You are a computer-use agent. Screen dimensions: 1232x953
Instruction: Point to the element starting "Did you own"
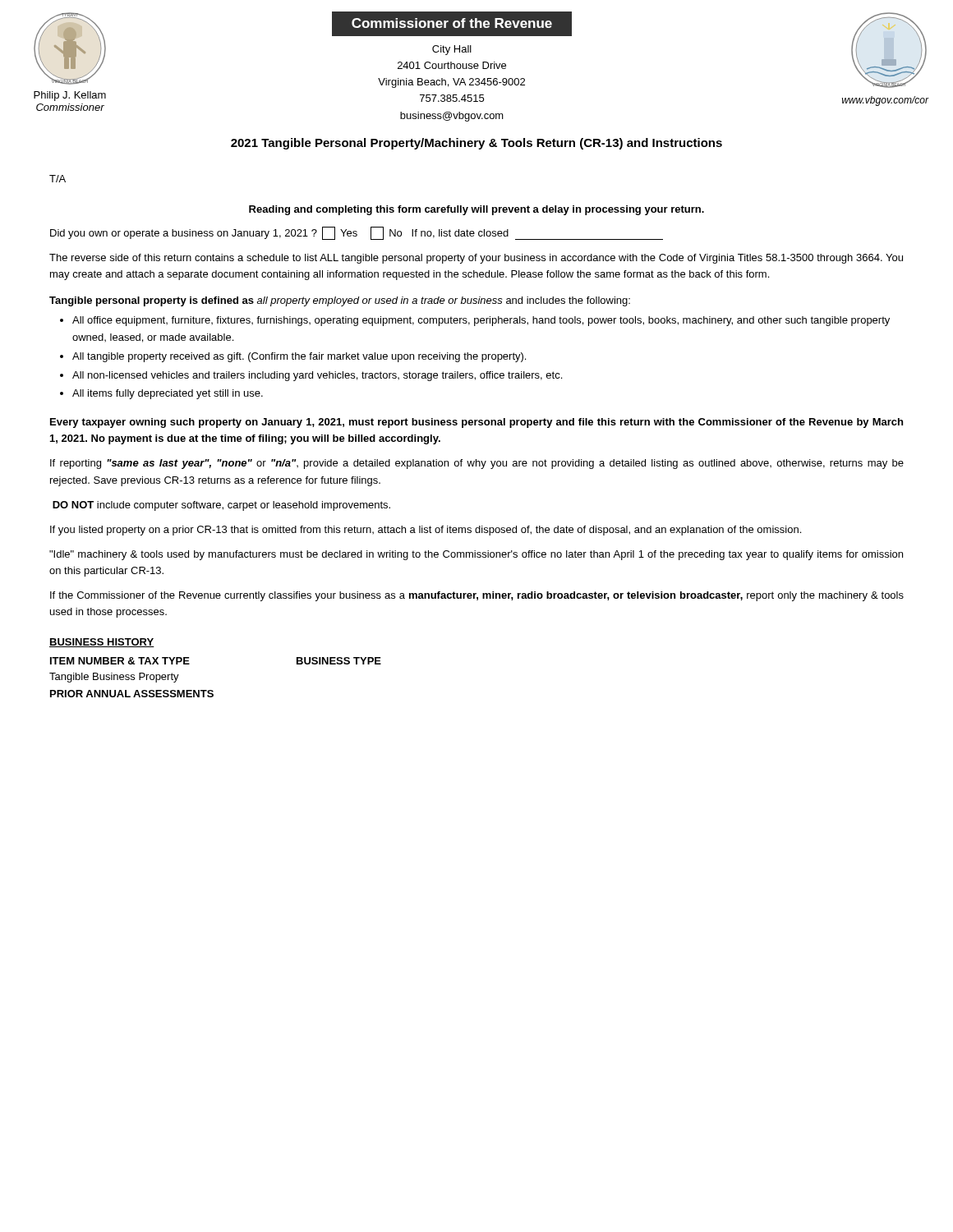476,233
